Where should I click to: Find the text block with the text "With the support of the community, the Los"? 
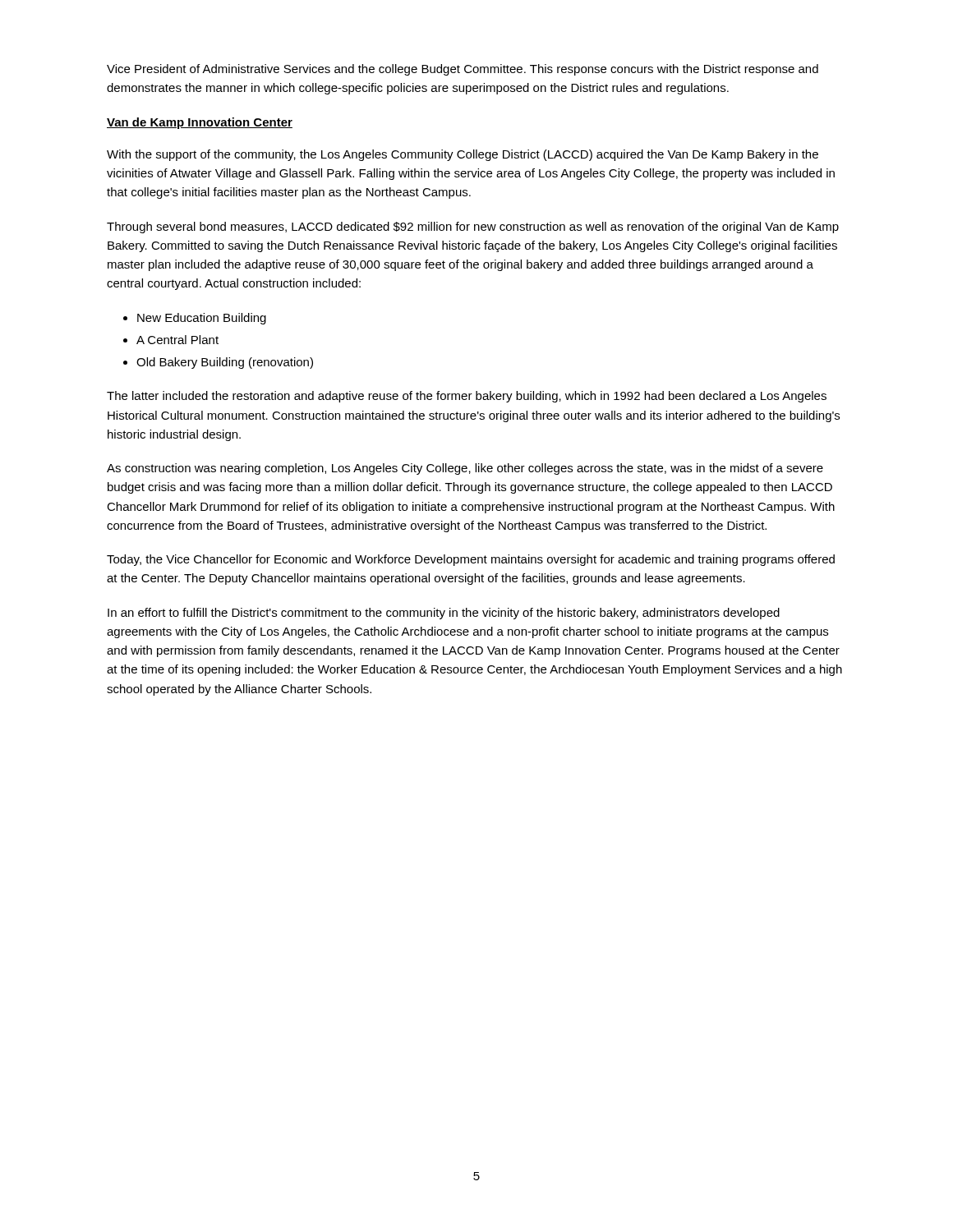coord(471,173)
